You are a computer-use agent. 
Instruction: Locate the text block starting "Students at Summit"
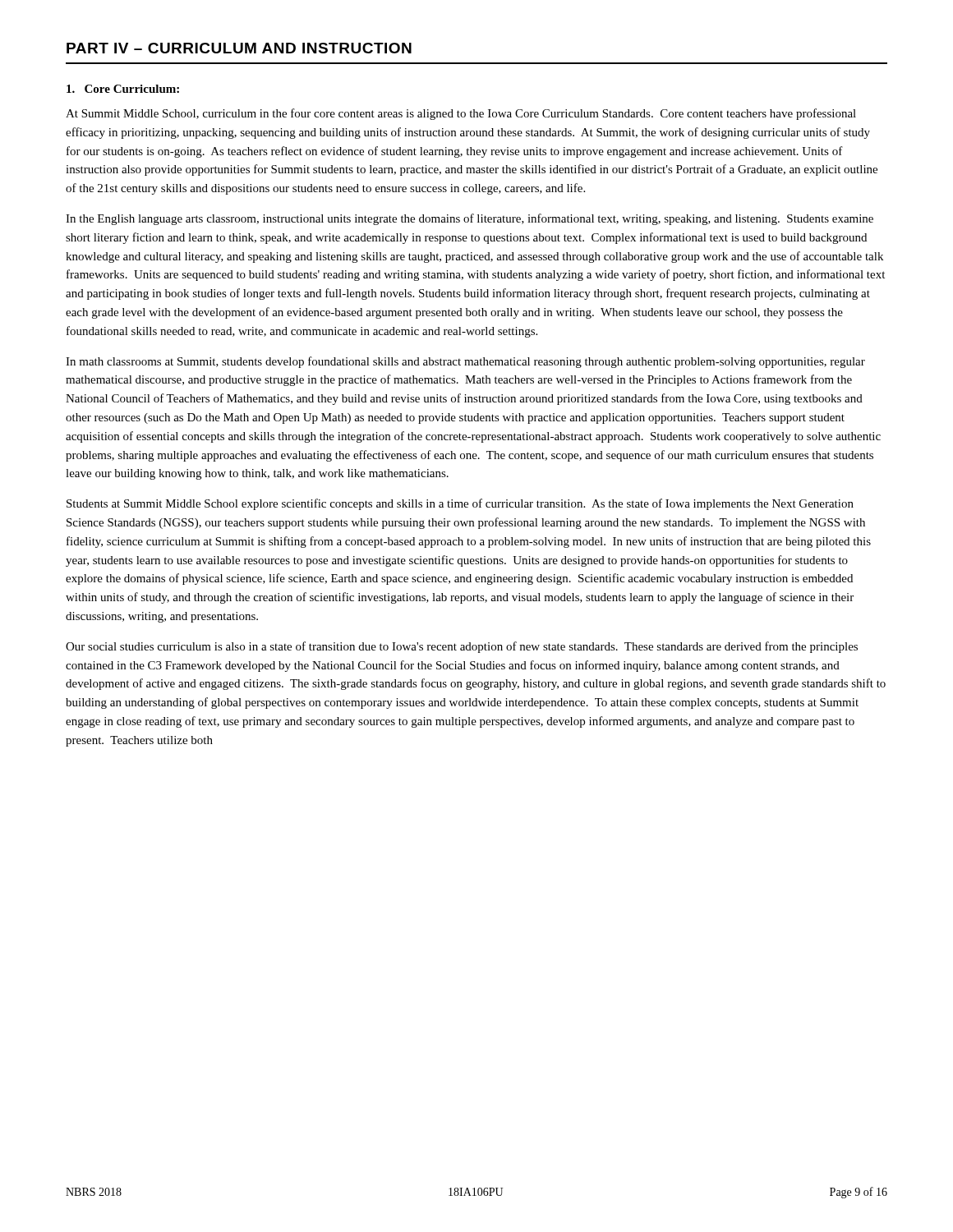pos(468,560)
